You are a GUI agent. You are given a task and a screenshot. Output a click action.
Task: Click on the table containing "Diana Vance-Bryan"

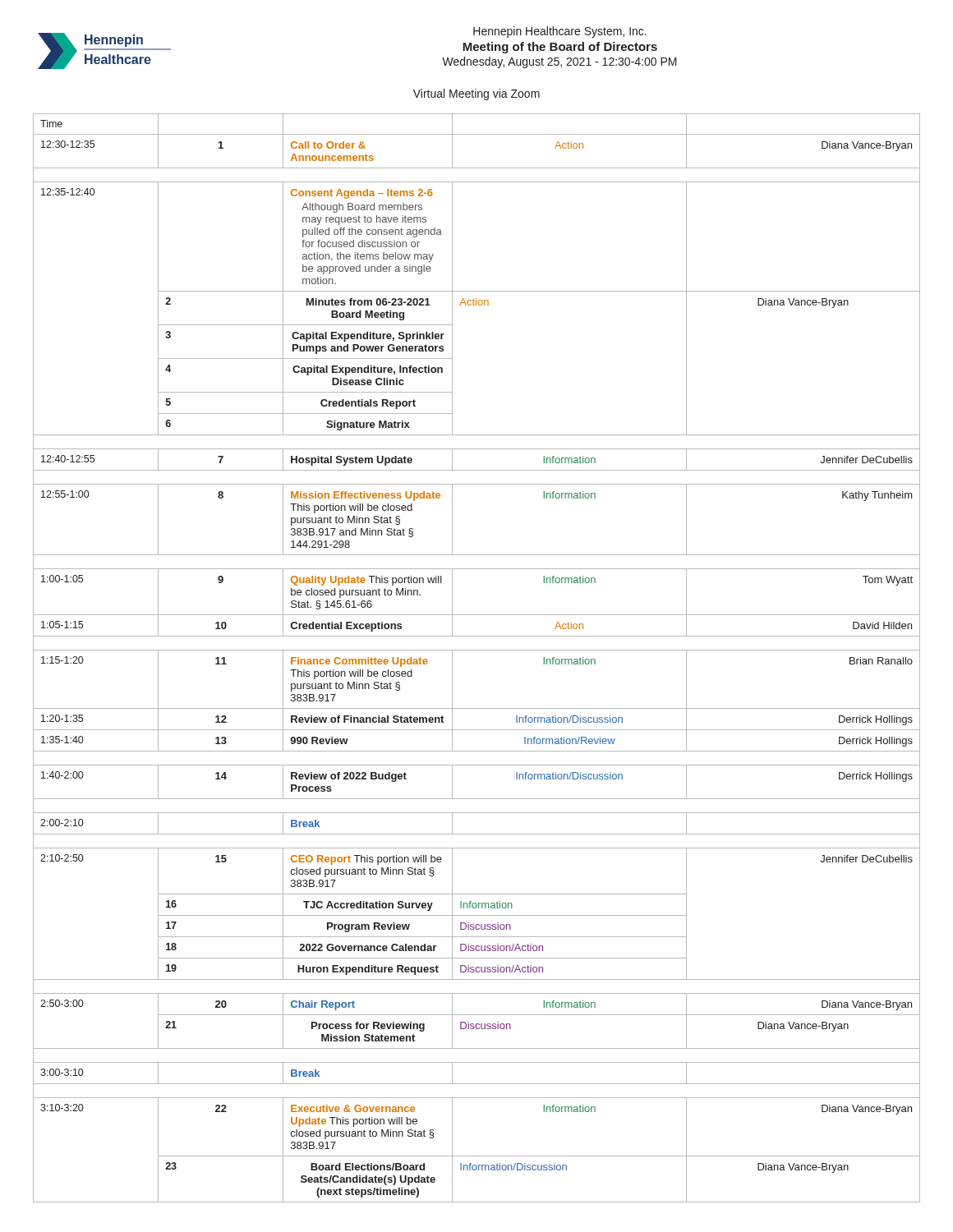pos(476,658)
